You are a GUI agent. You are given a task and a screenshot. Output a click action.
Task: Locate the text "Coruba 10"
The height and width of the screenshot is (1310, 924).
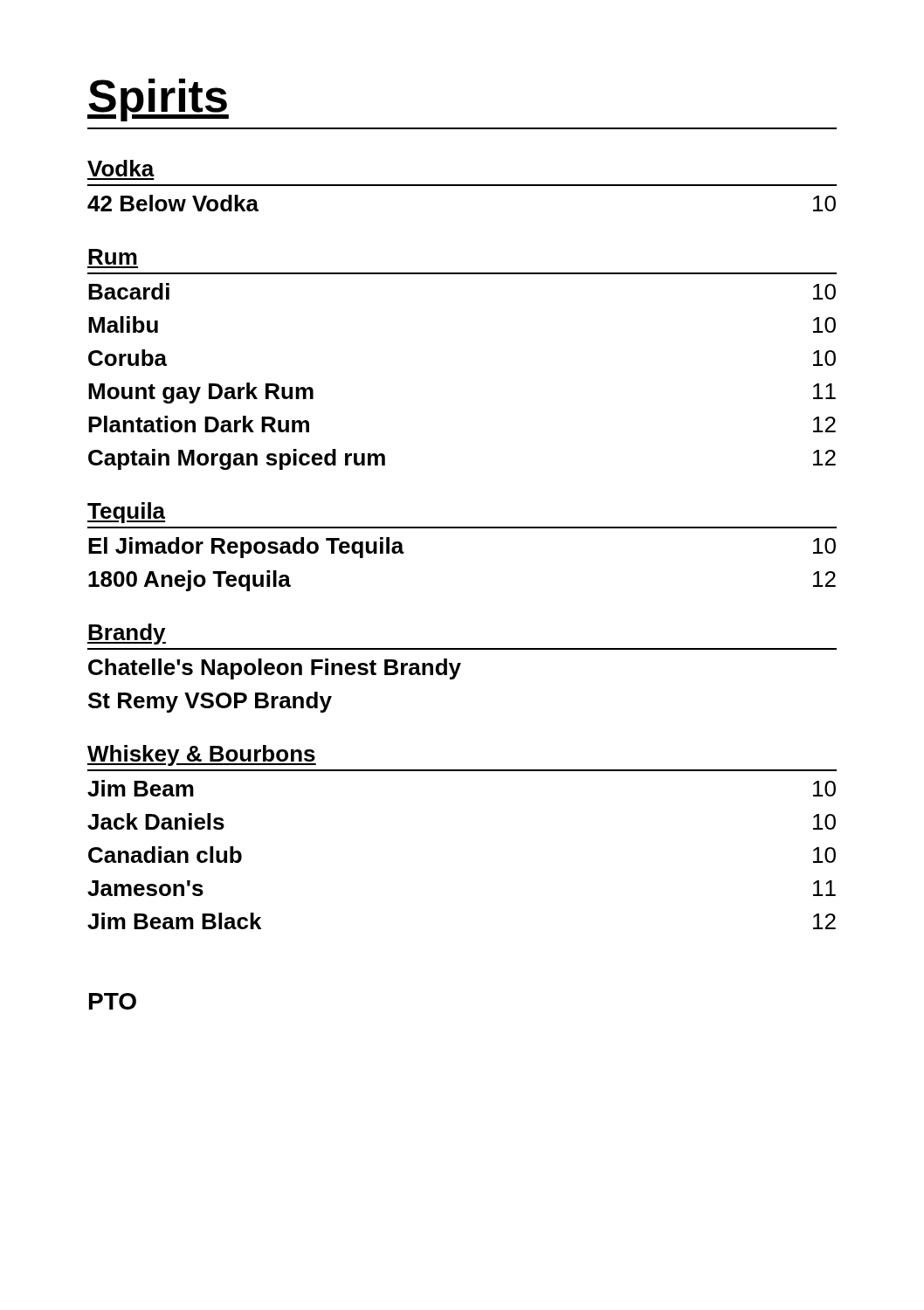(123, 358)
